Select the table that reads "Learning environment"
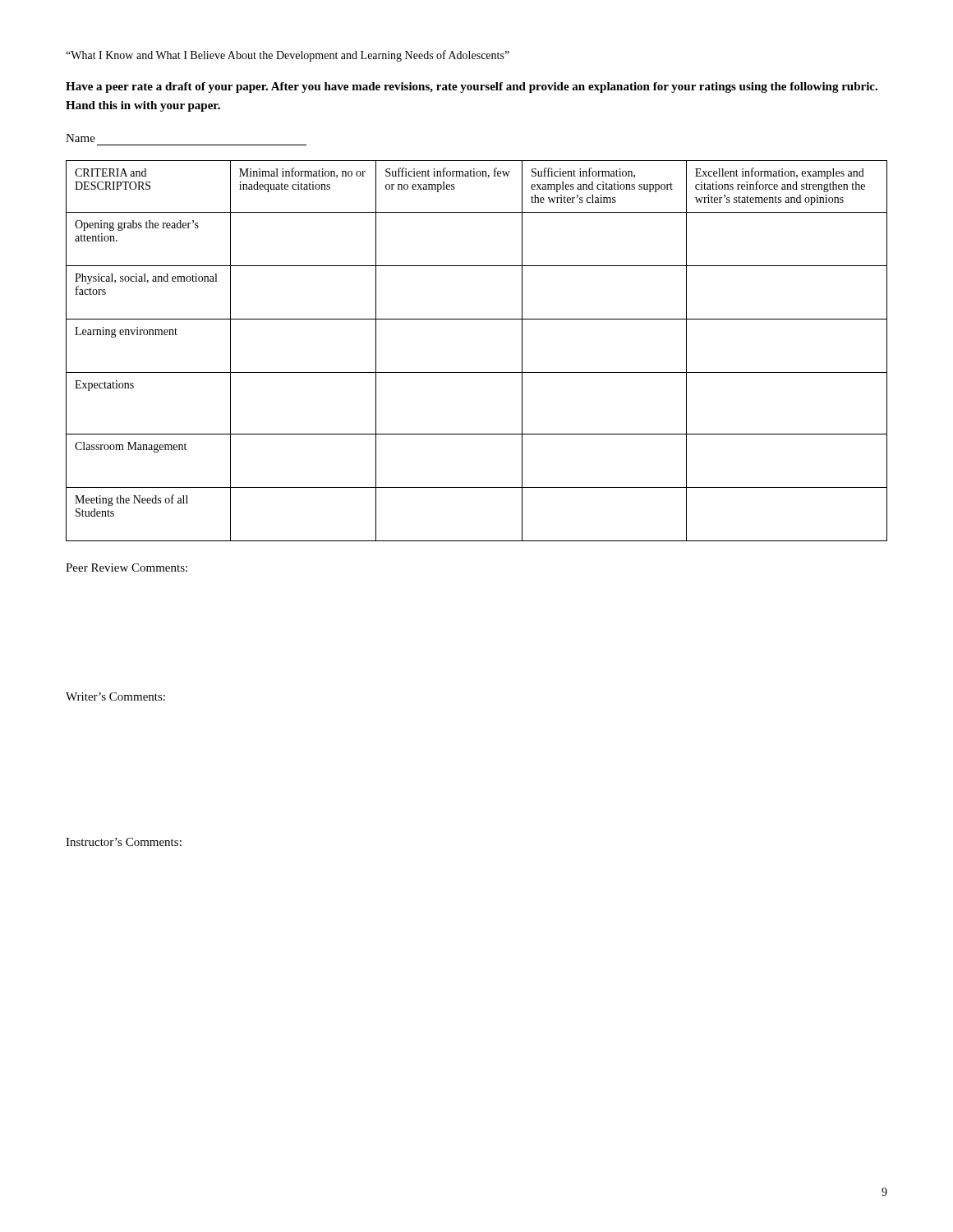Screen dimensions: 1232x953 [476, 350]
